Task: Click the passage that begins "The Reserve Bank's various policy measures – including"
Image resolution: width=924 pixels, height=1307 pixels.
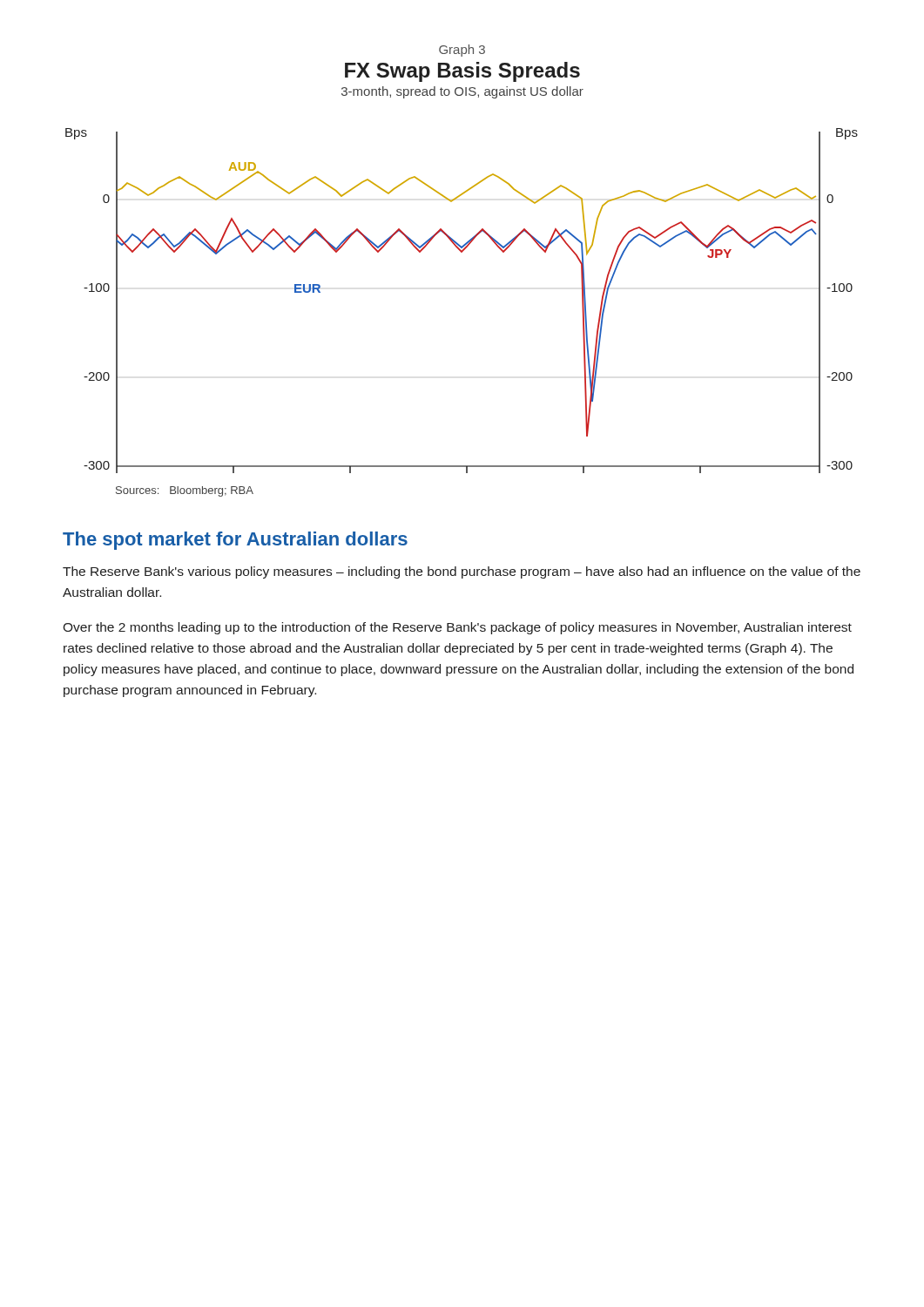Action: click(462, 582)
